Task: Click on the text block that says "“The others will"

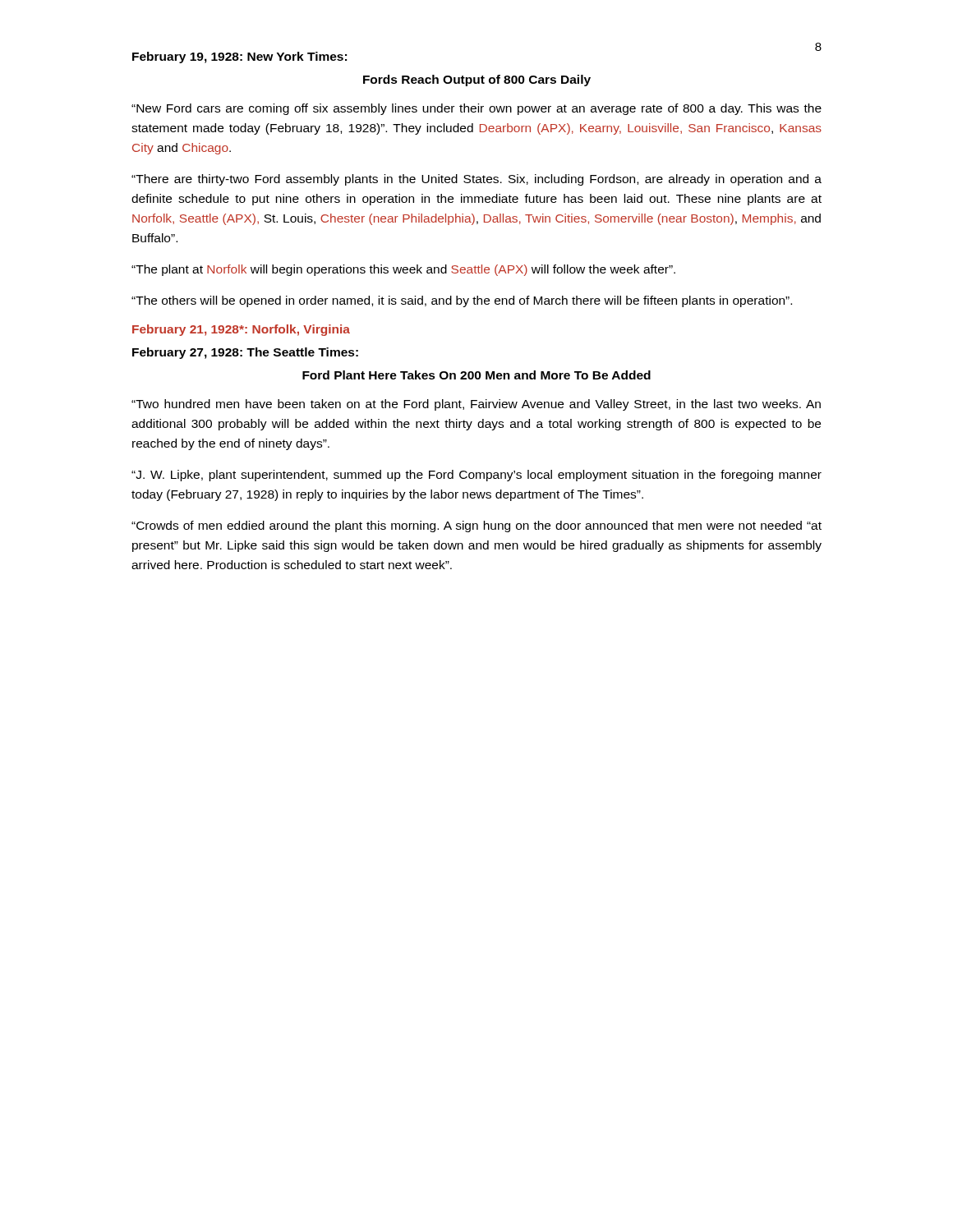Action: tap(462, 300)
